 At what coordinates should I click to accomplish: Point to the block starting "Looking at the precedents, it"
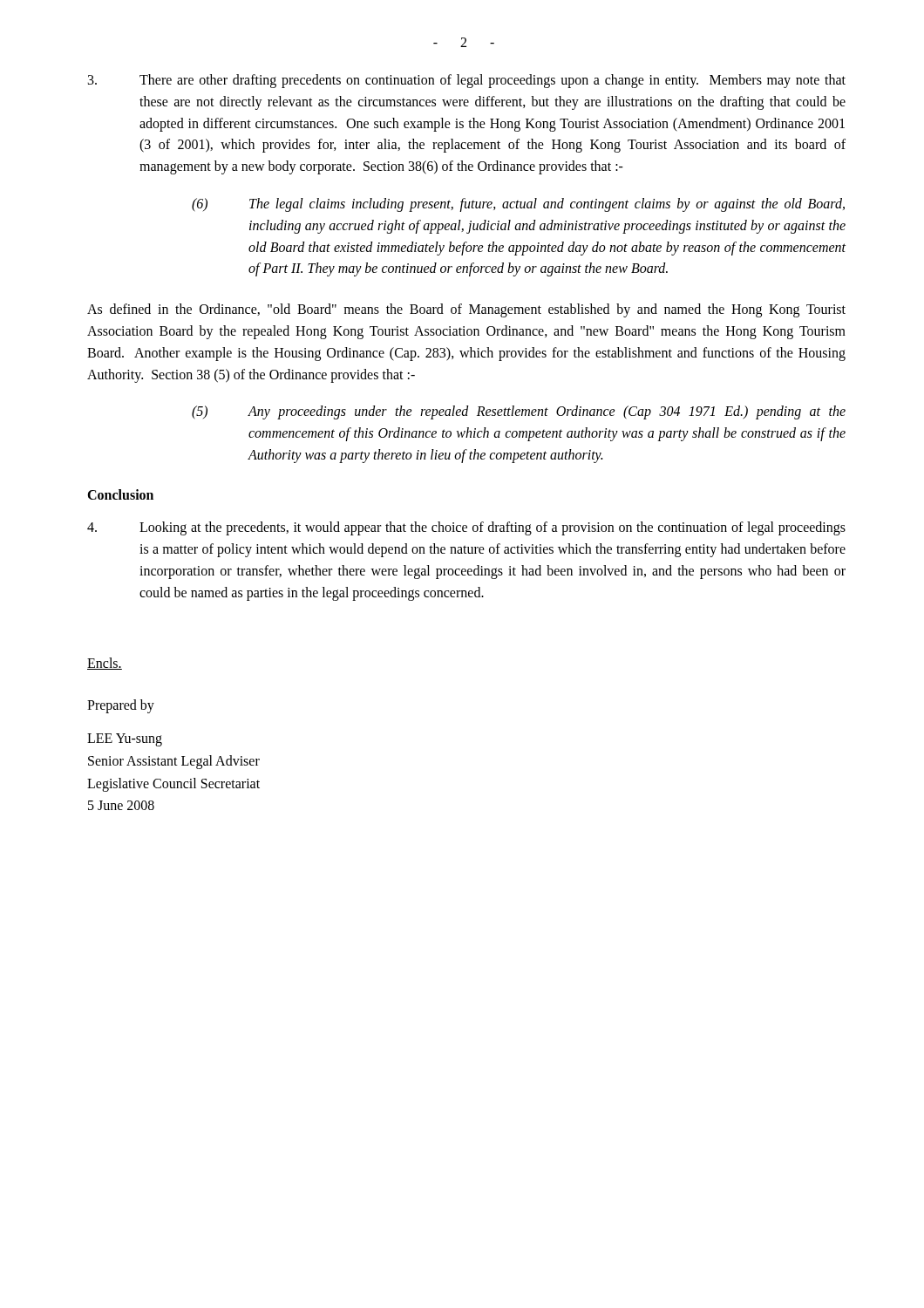pyautogui.click(x=466, y=560)
